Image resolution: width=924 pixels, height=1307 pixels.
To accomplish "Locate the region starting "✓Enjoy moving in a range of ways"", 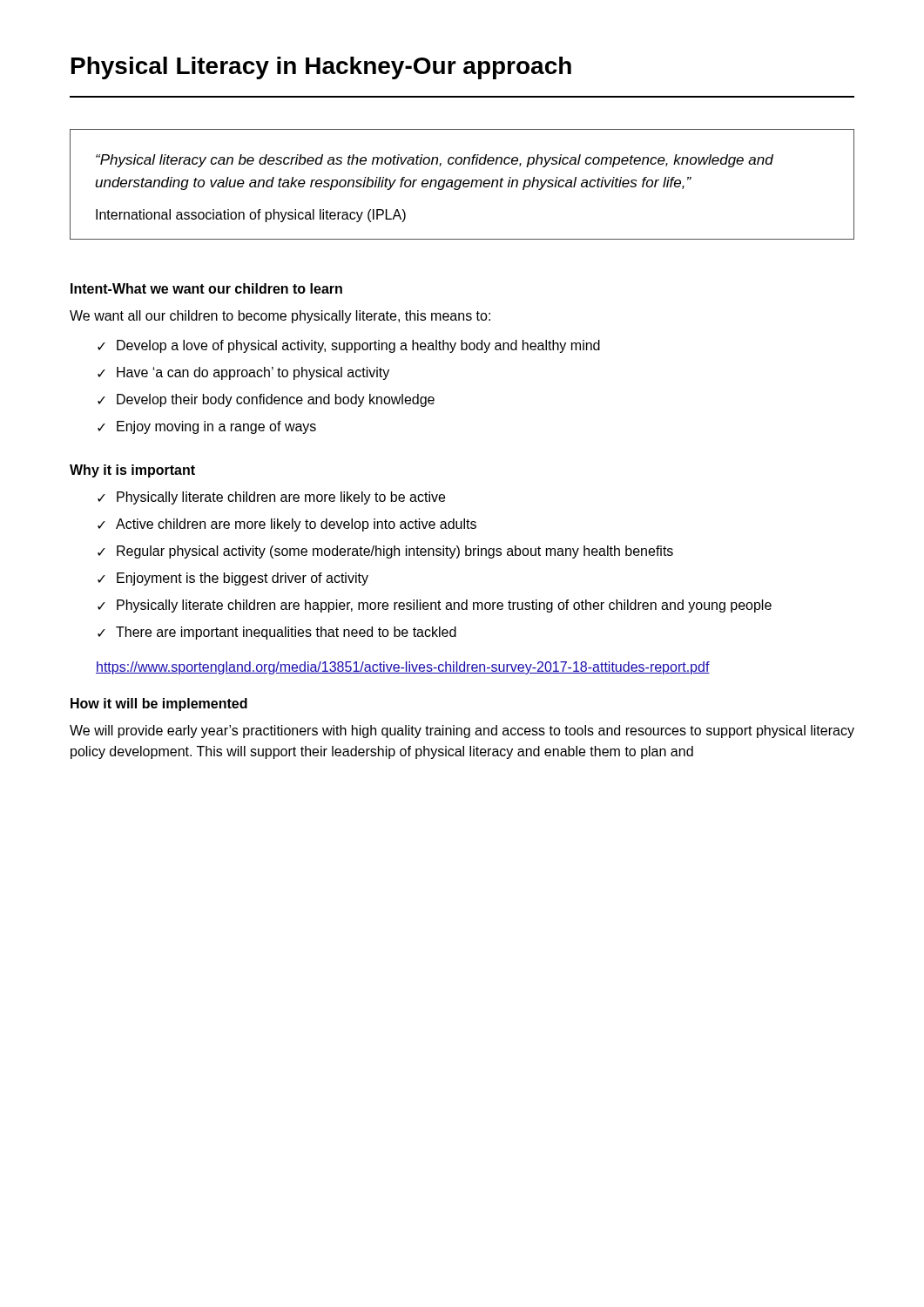I will (207, 427).
